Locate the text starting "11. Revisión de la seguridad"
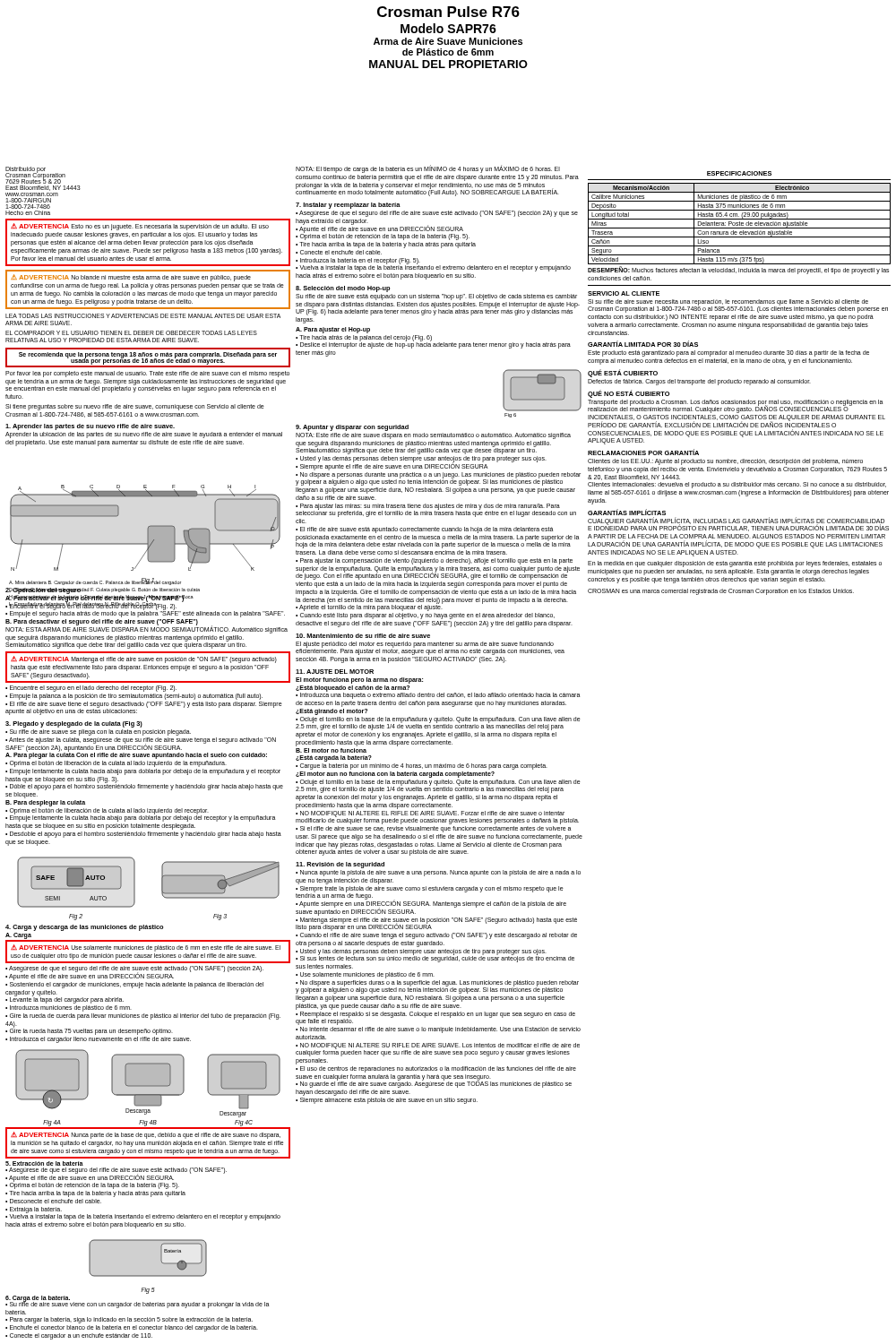The height and width of the screenshot is (1344, 896). point(340,864)
